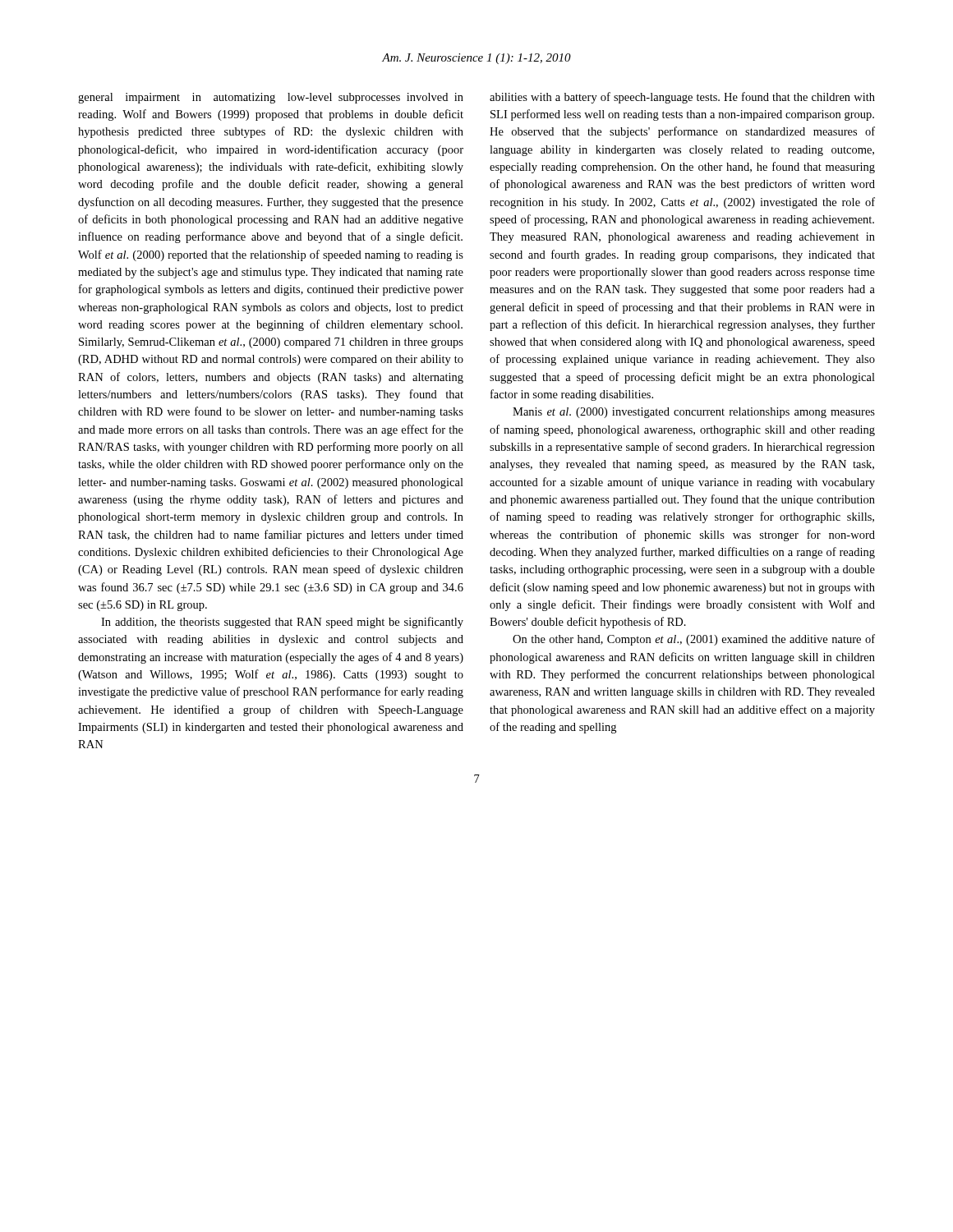Click on the text block that says "Manis et al. (2000)"
The image size is (953, 1232).
coord(682,517)
